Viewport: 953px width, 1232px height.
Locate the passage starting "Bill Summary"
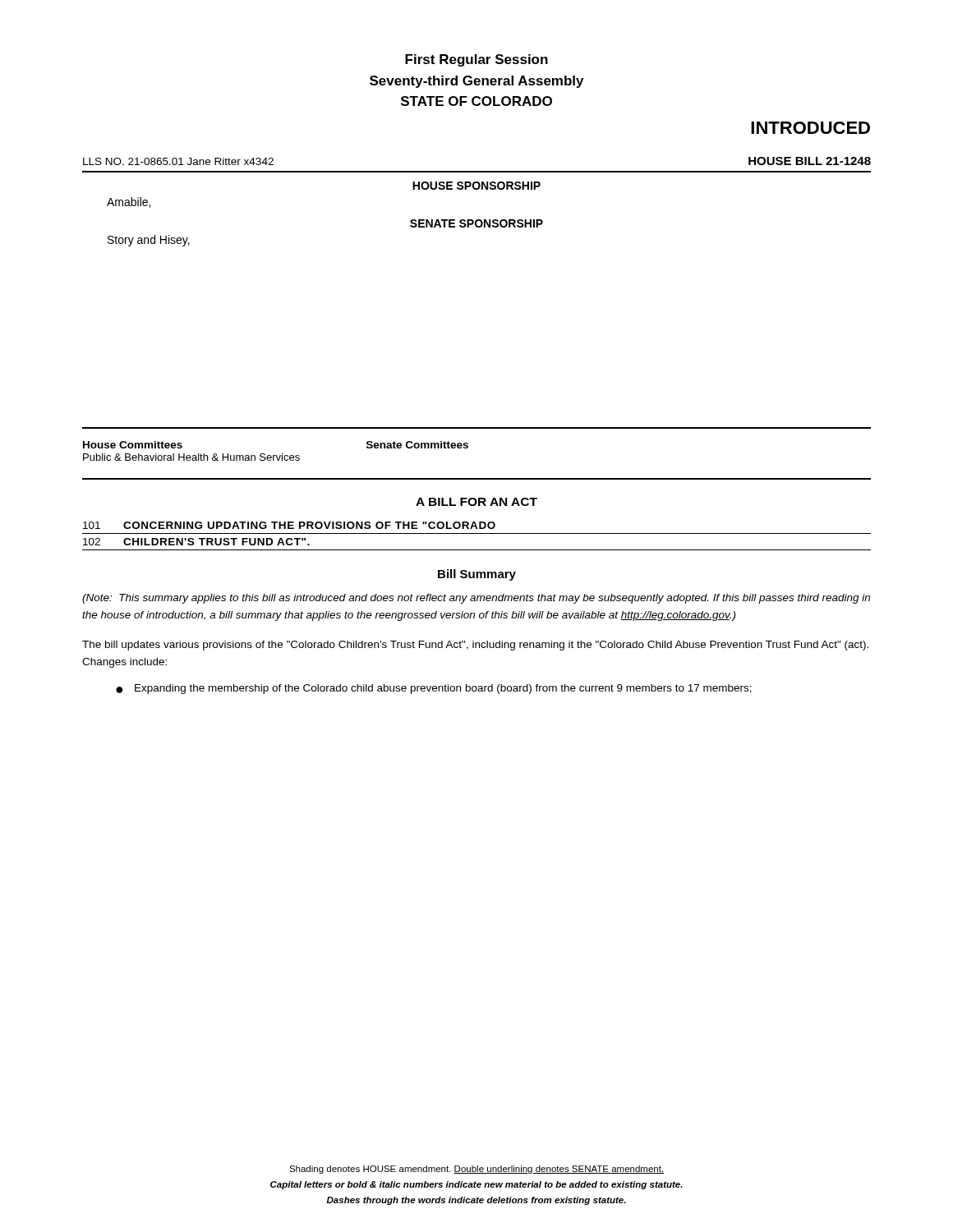(x=476, y=573)
